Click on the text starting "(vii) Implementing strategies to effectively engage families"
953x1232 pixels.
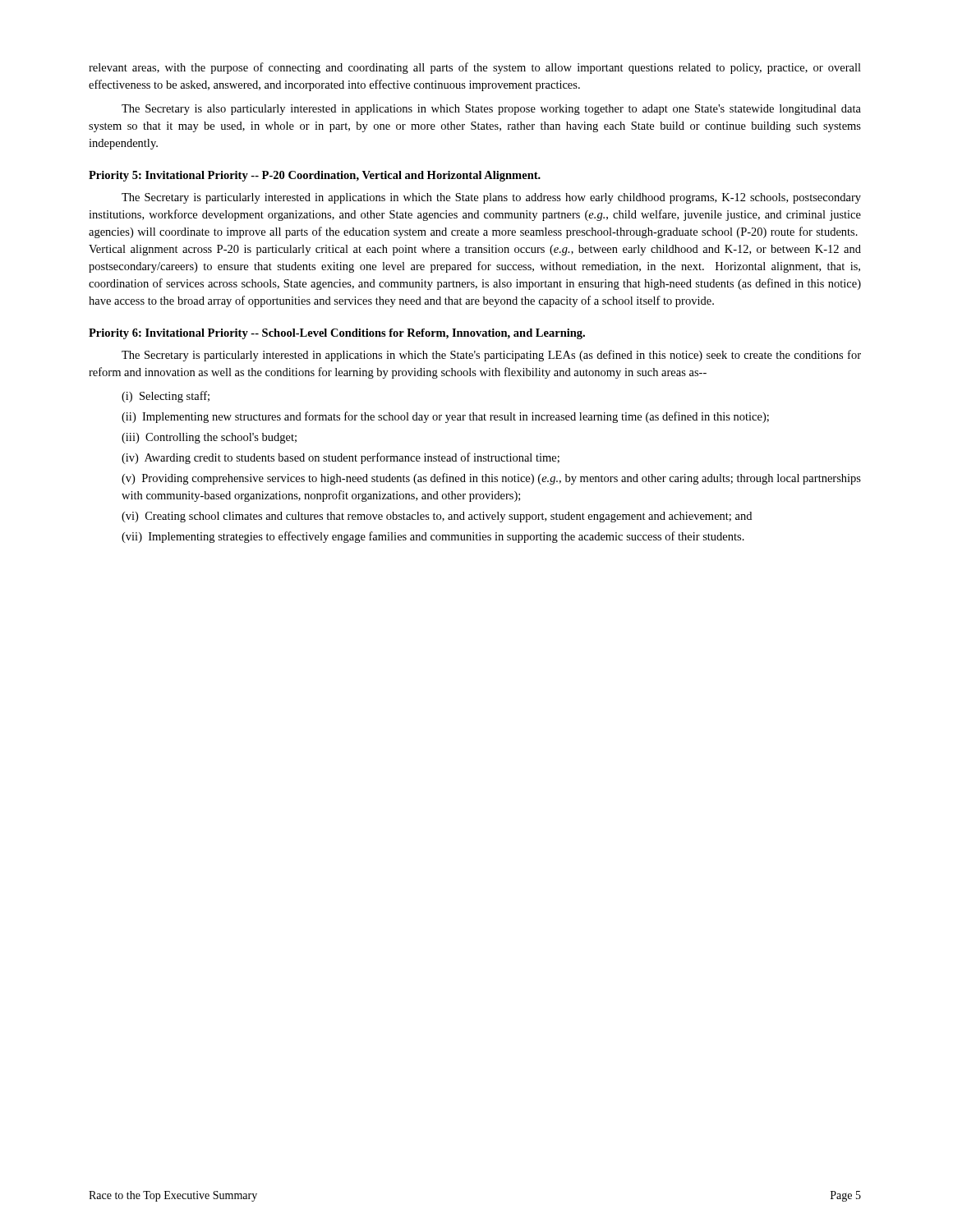coord(433,537)
